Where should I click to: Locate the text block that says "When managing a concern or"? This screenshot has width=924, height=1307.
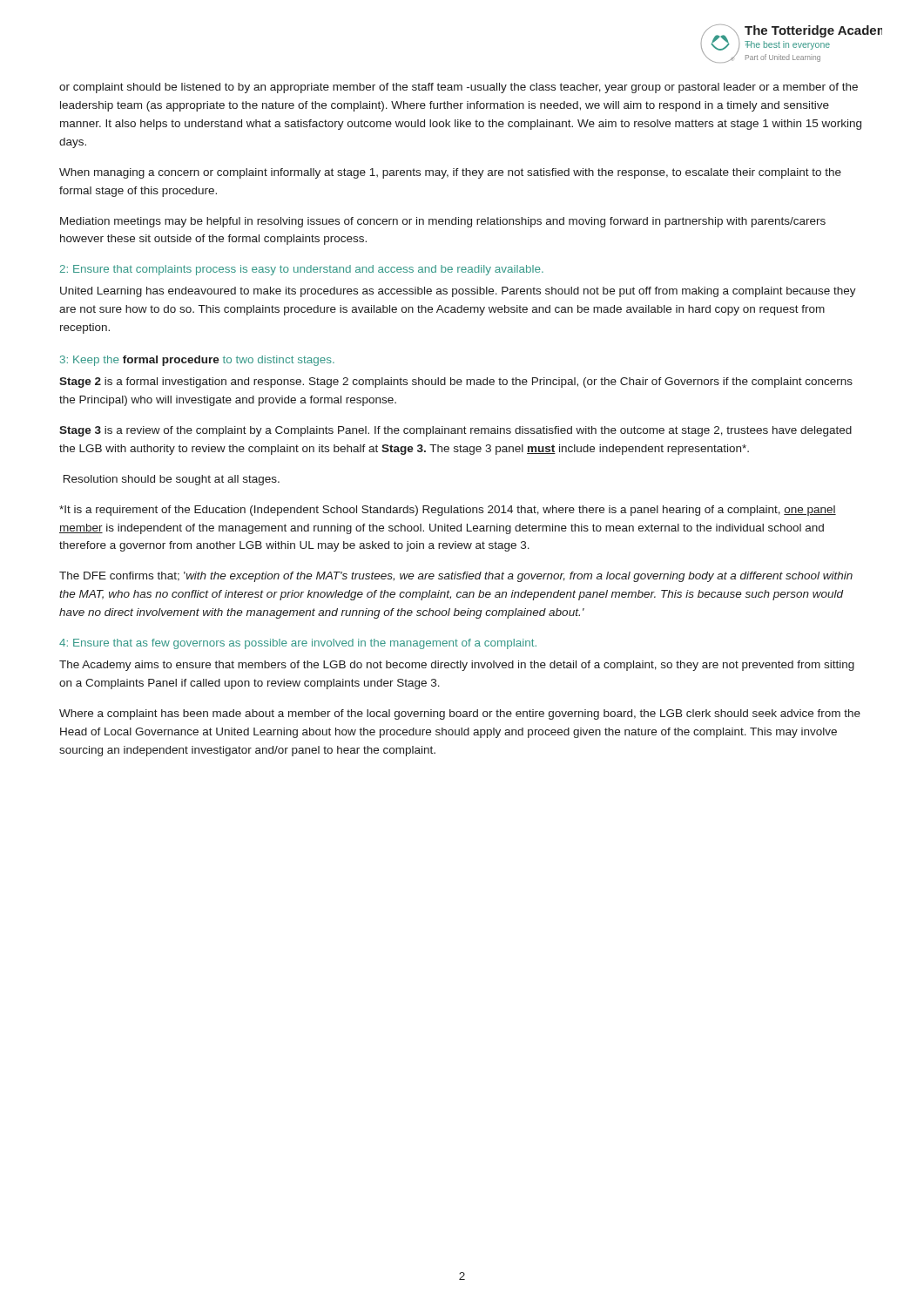click(x=450, y=181)
